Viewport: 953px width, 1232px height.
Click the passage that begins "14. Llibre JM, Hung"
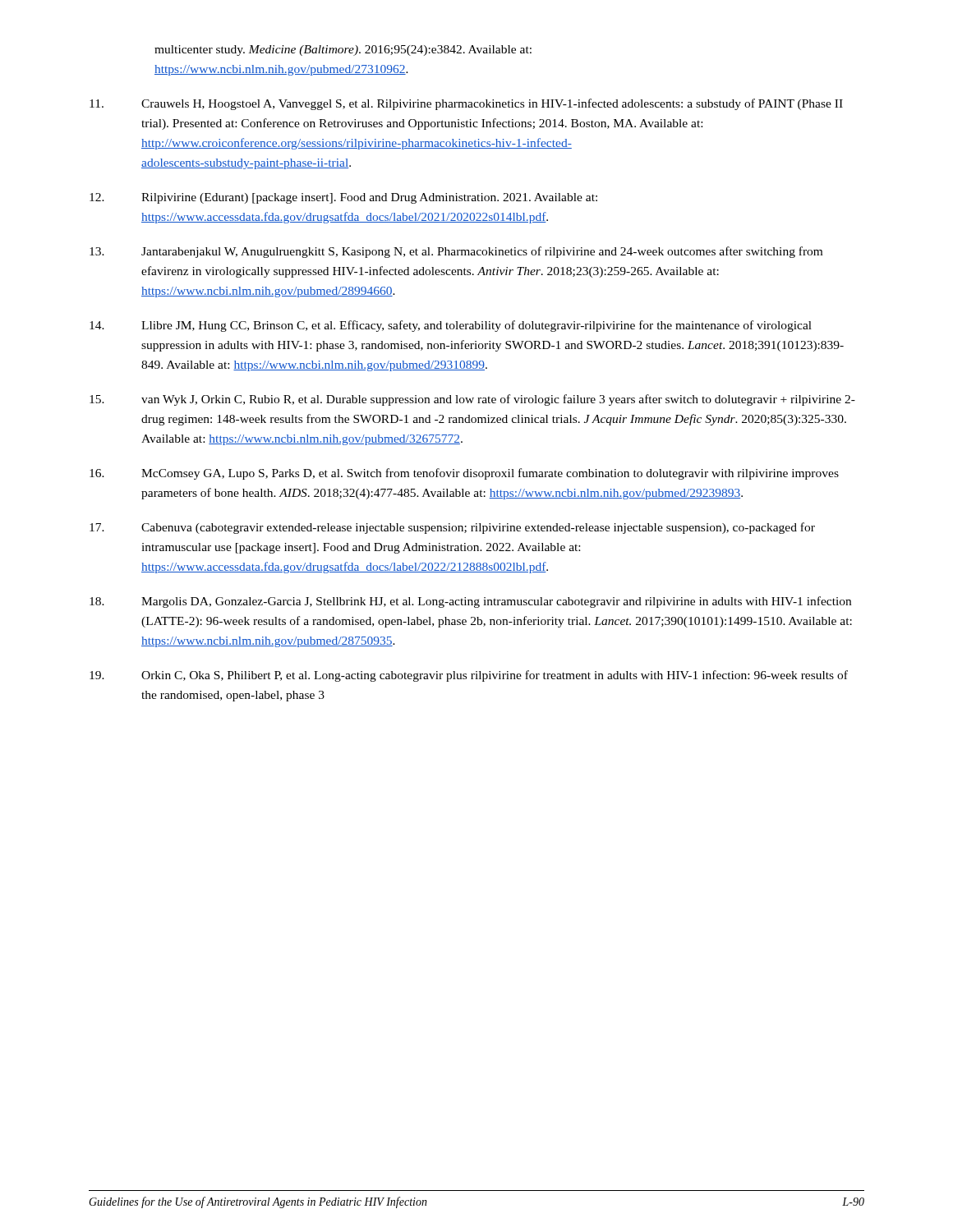[x=476, y=345]
